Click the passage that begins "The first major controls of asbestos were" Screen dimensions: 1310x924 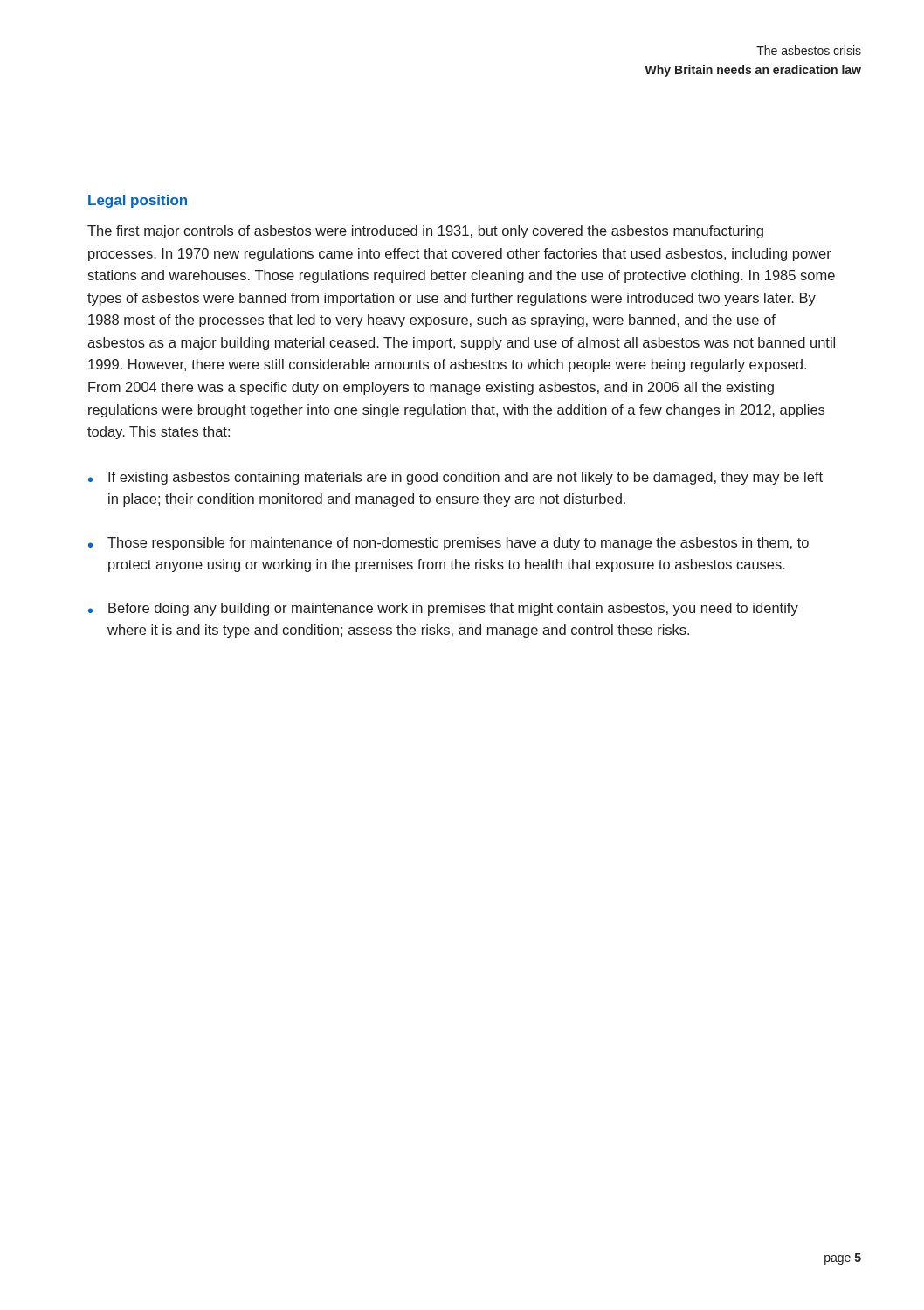462,331
